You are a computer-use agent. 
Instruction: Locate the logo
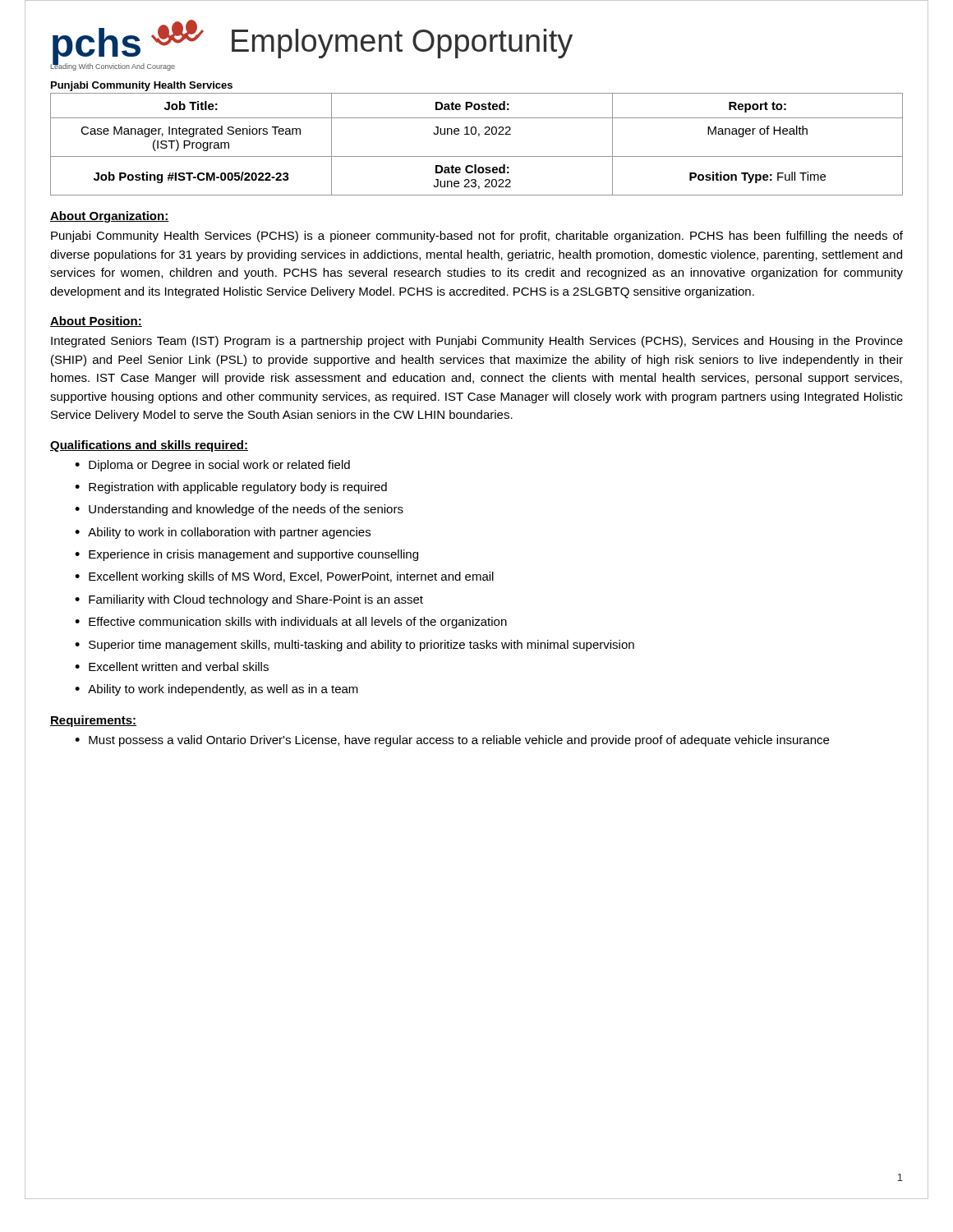132,46
